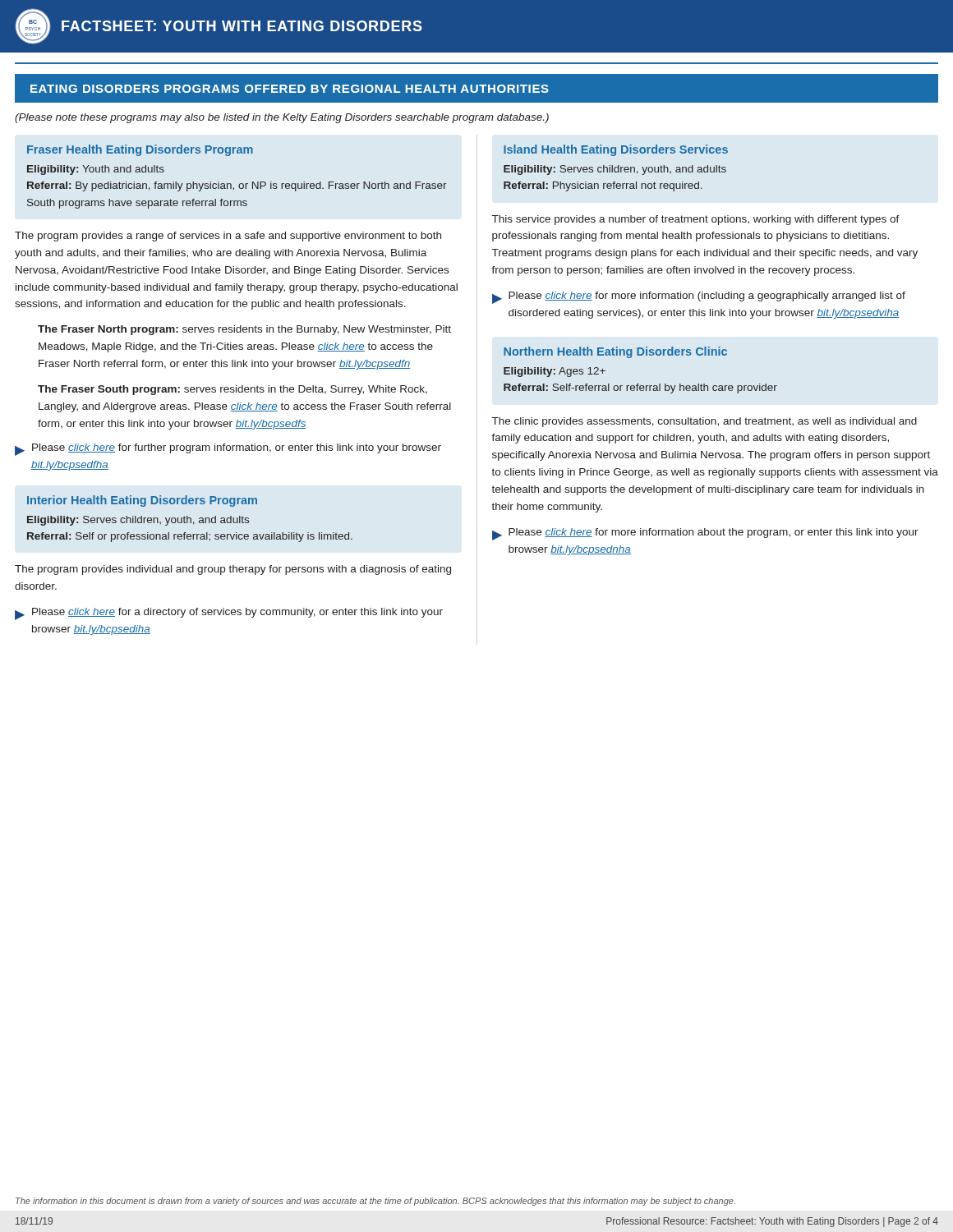Locate the text block that says "The program provides individual and group therapy"

pos(233,578)
